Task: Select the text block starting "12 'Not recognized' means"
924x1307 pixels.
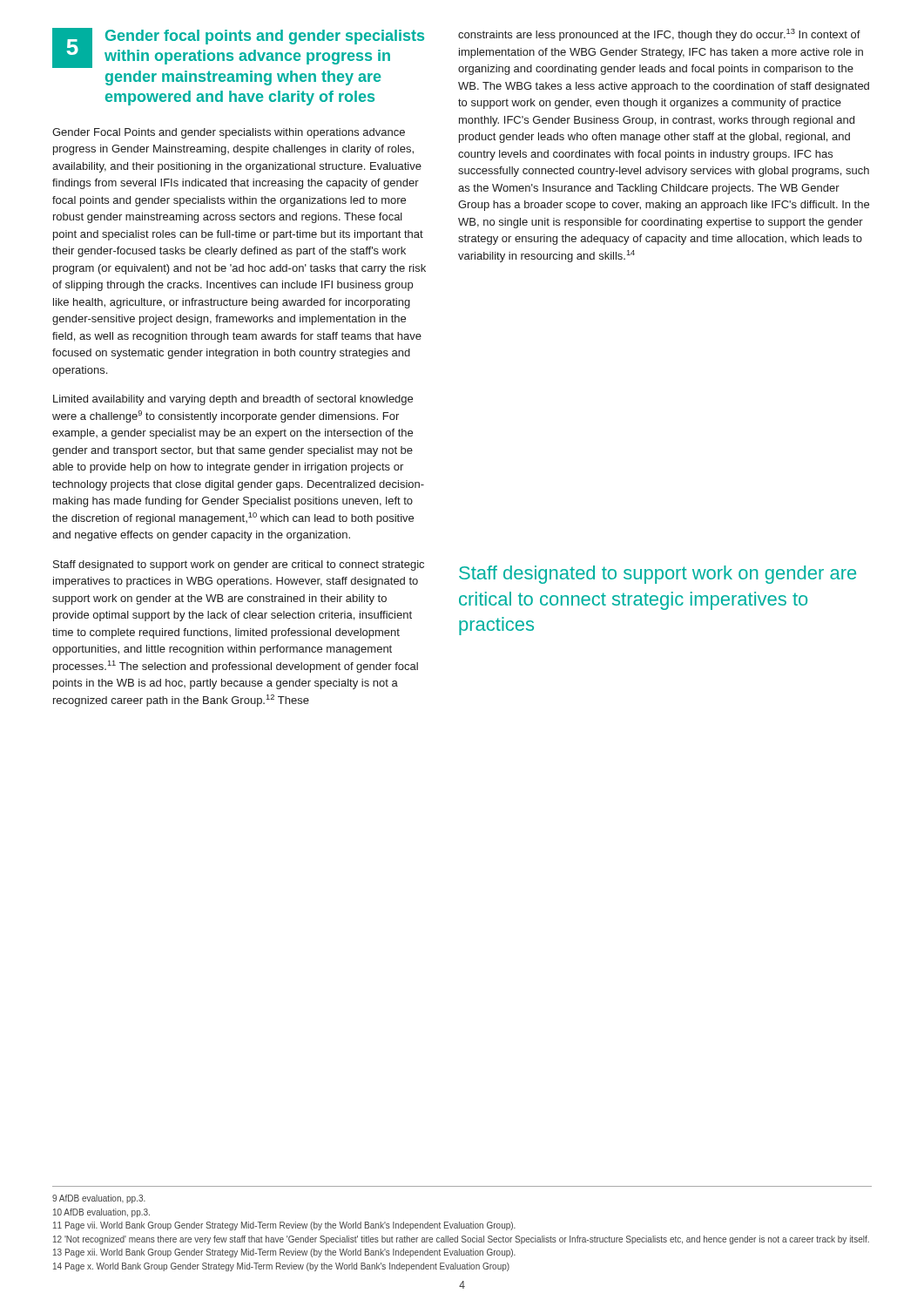Action: point(461,1239)
